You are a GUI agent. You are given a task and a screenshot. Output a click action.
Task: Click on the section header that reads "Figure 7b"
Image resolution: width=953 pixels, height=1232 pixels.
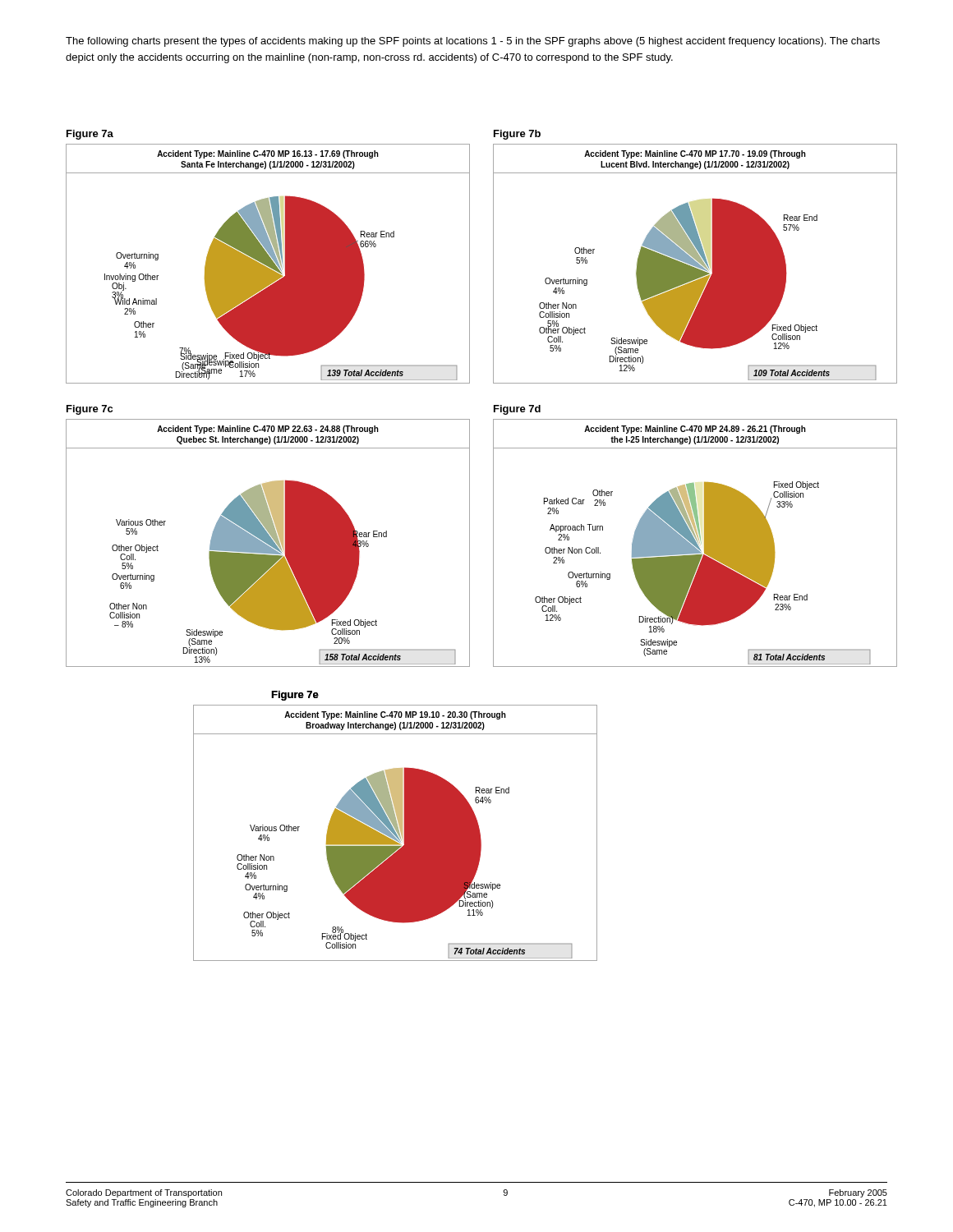tap(517, 133)
